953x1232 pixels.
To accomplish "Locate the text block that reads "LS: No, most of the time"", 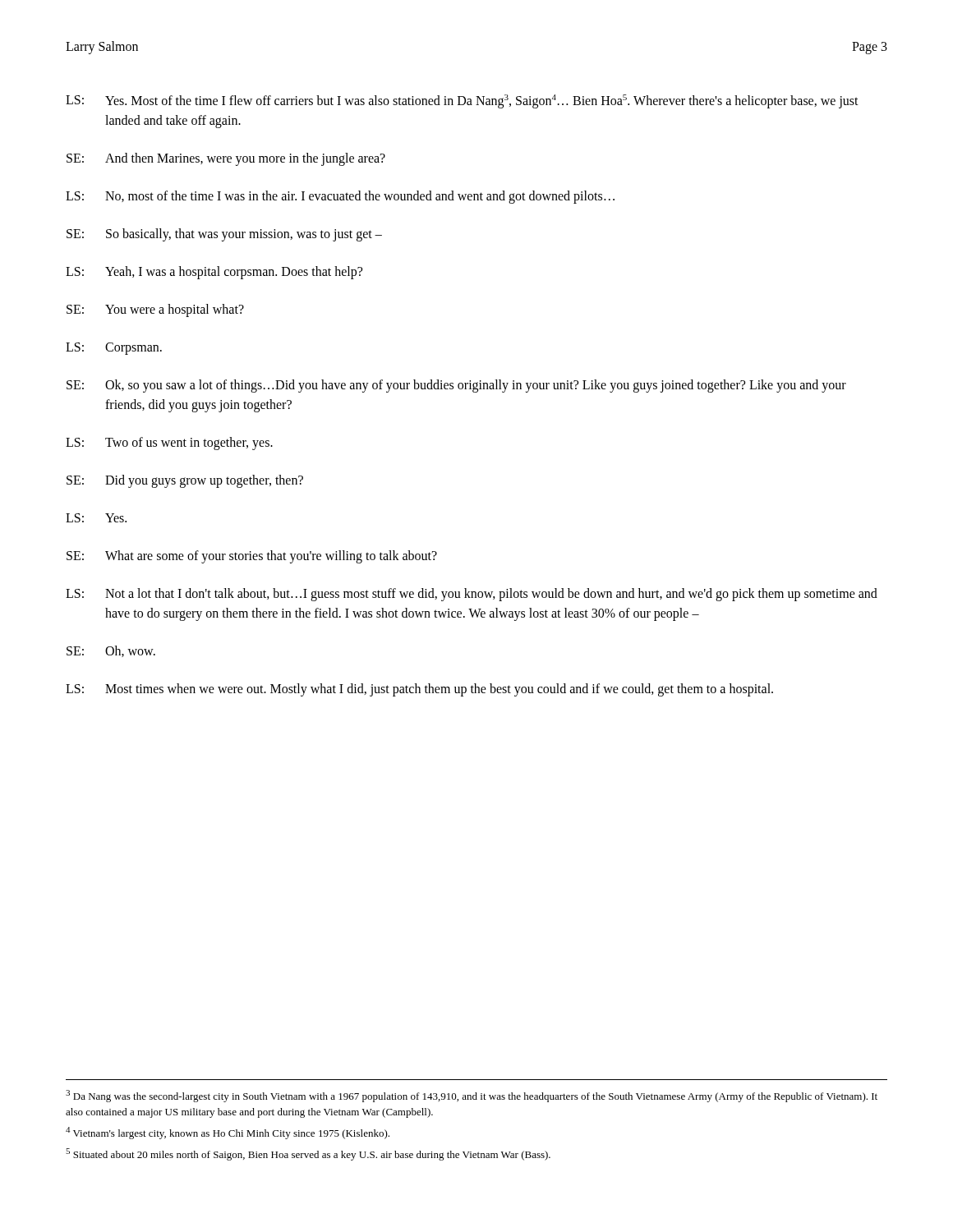I will [x=476, y=197].
